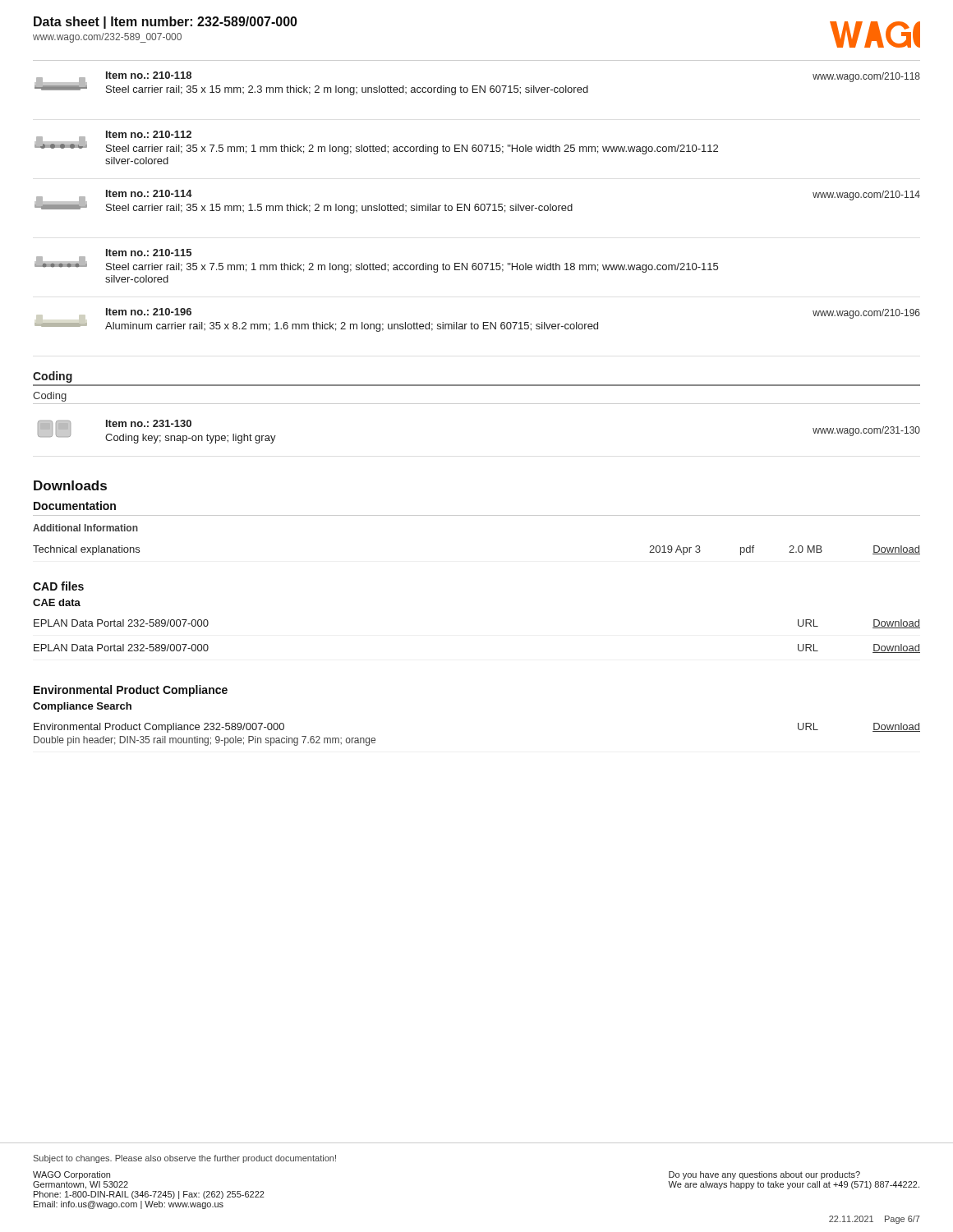
Task: Find the list item that says "Item no.: 210-112 Steel carrier rail; 35 x"
Action: pos(476,149)
